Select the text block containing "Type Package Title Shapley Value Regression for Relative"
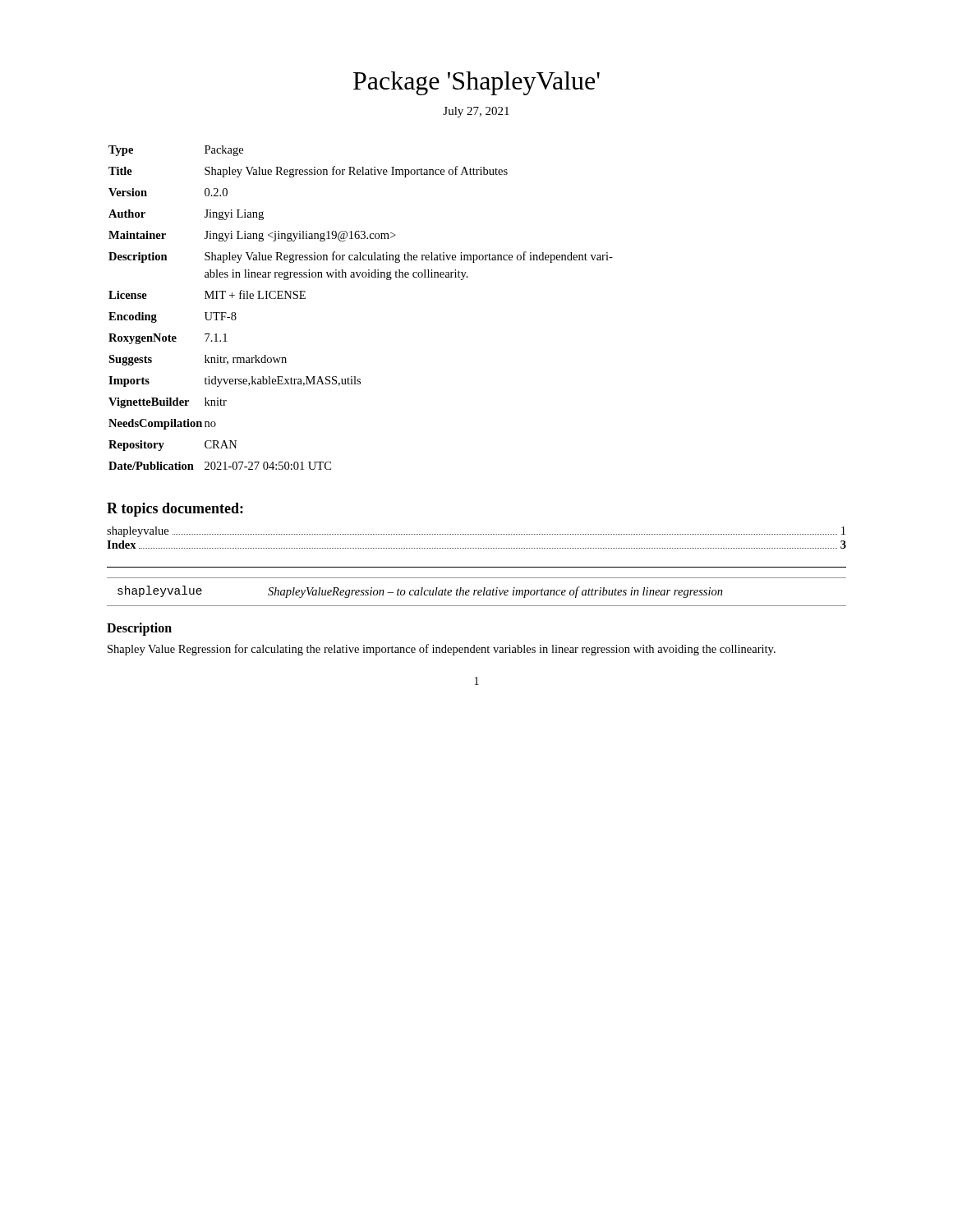Image resolution: width=953 pixels, height=1232 pixels. [120, 150]
